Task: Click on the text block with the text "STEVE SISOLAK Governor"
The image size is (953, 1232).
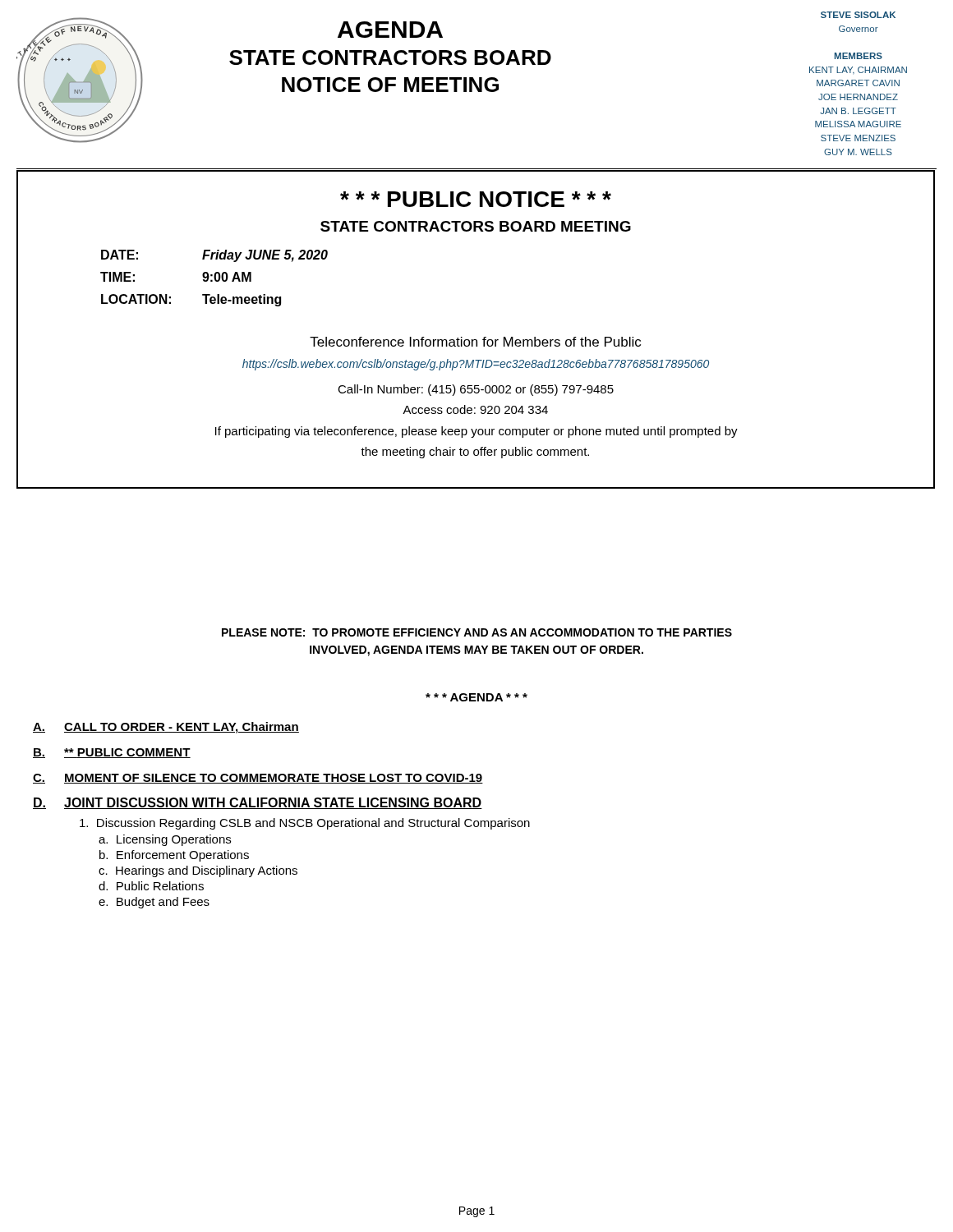Action: coord(858,84)
